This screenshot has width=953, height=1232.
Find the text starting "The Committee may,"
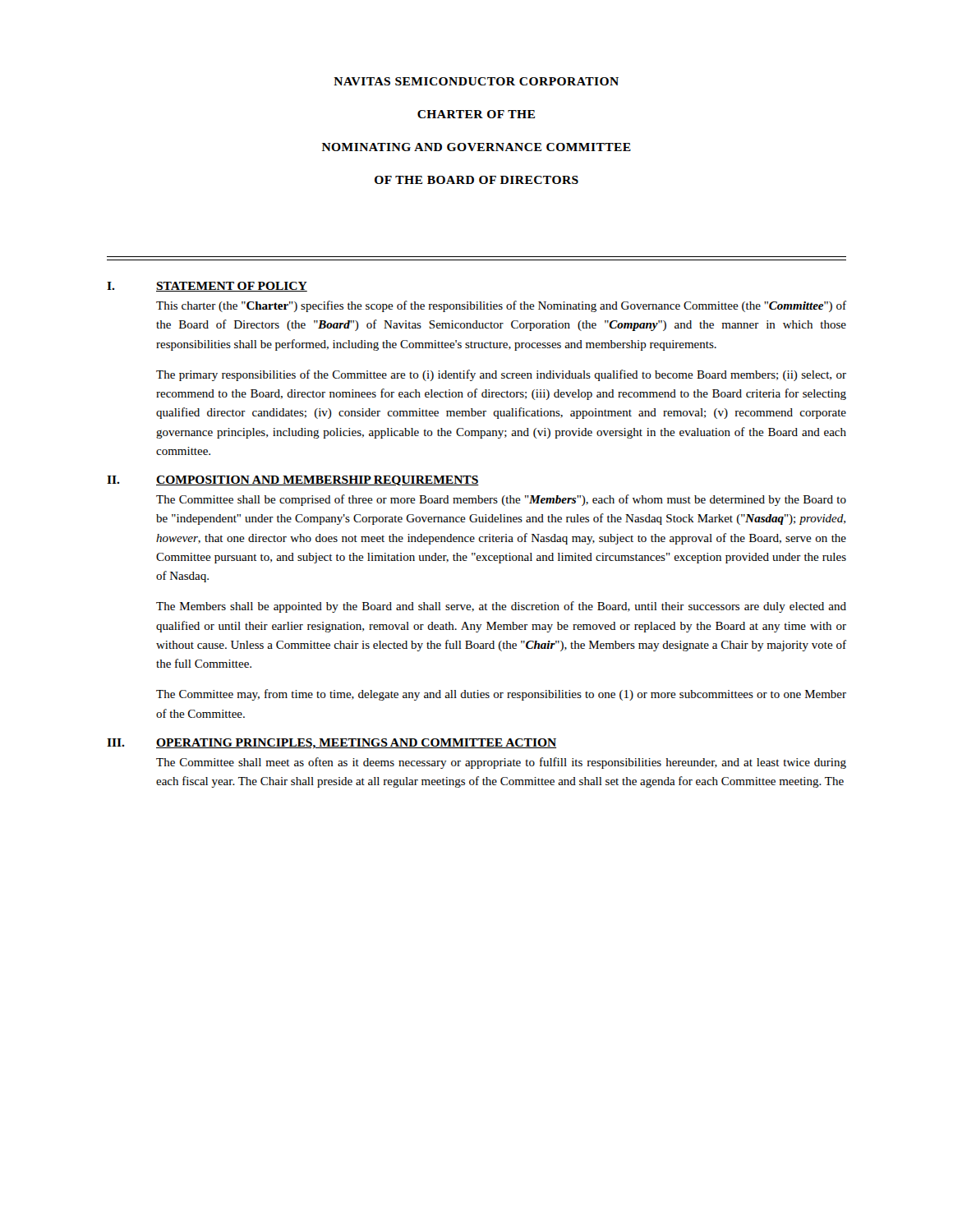(x=501, y=704)
